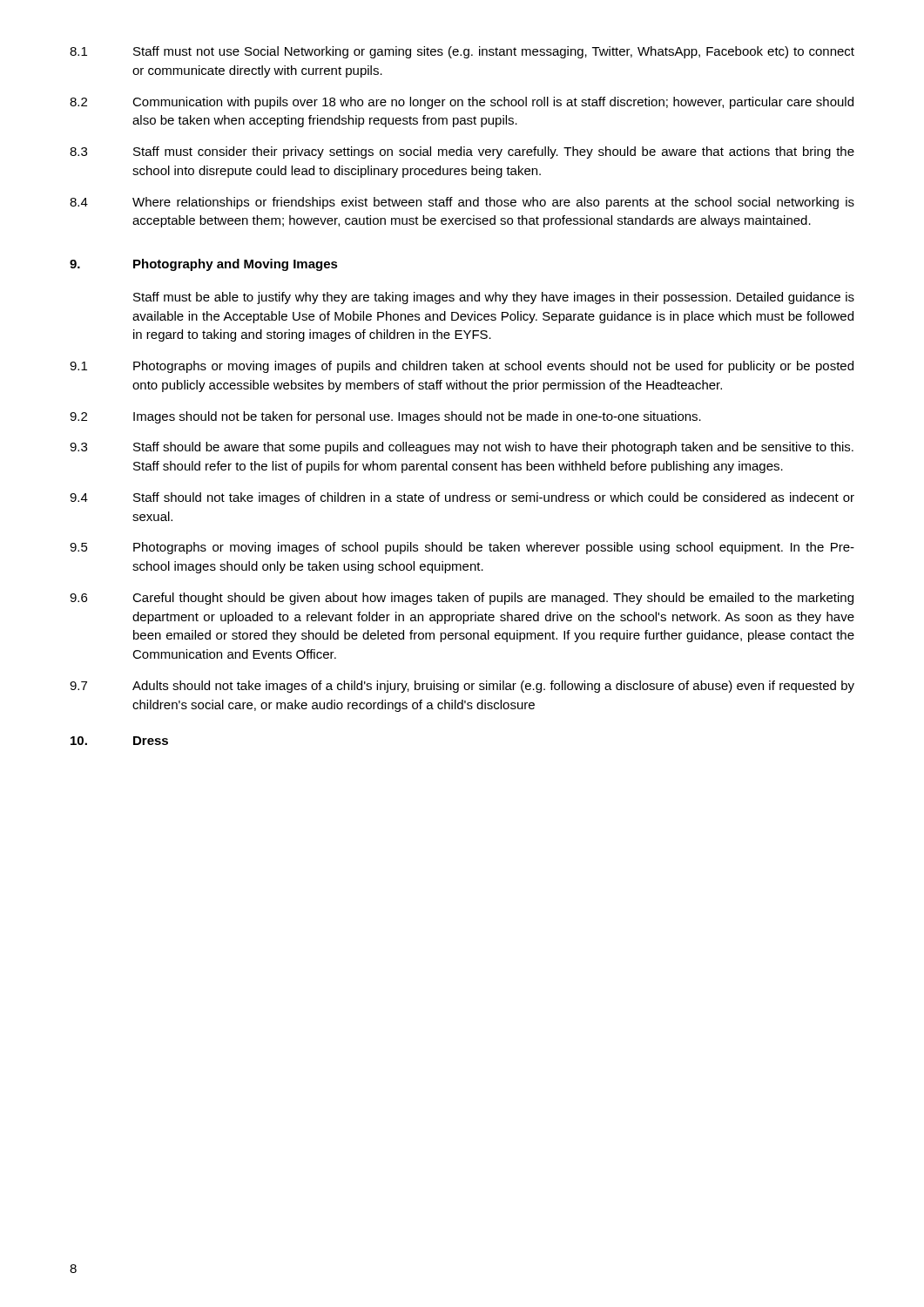This screenshot has width=924, height=1307.
Task: Point to the text starting "8.4 Where relationships or friendships exist between"
Action: click(x=462, y=211)
